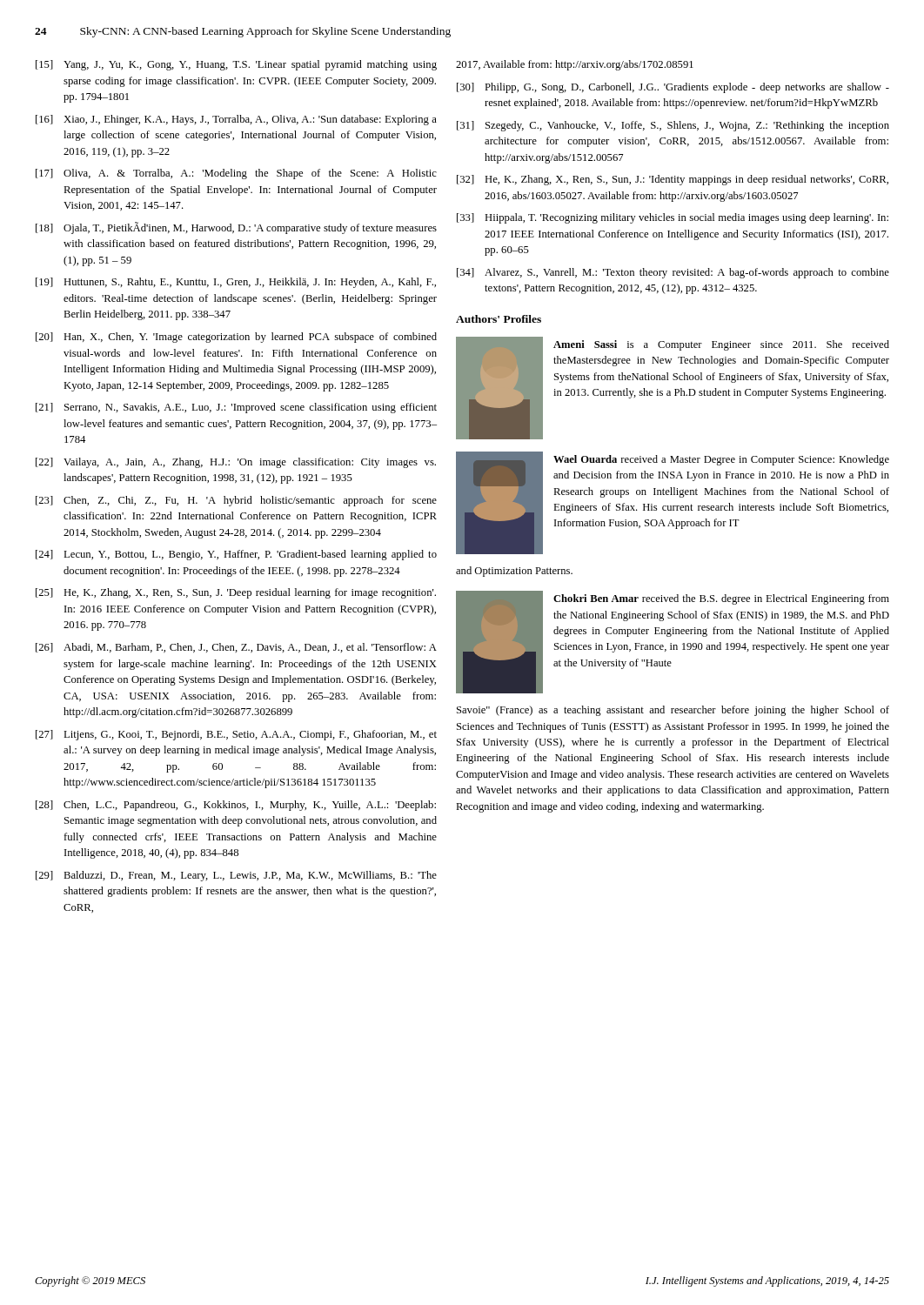Viewport: 924px width, 1305px height.
Task: Select the list item with the text "[26] Abadi, M., Barham,"
Action: coord(236,680)
